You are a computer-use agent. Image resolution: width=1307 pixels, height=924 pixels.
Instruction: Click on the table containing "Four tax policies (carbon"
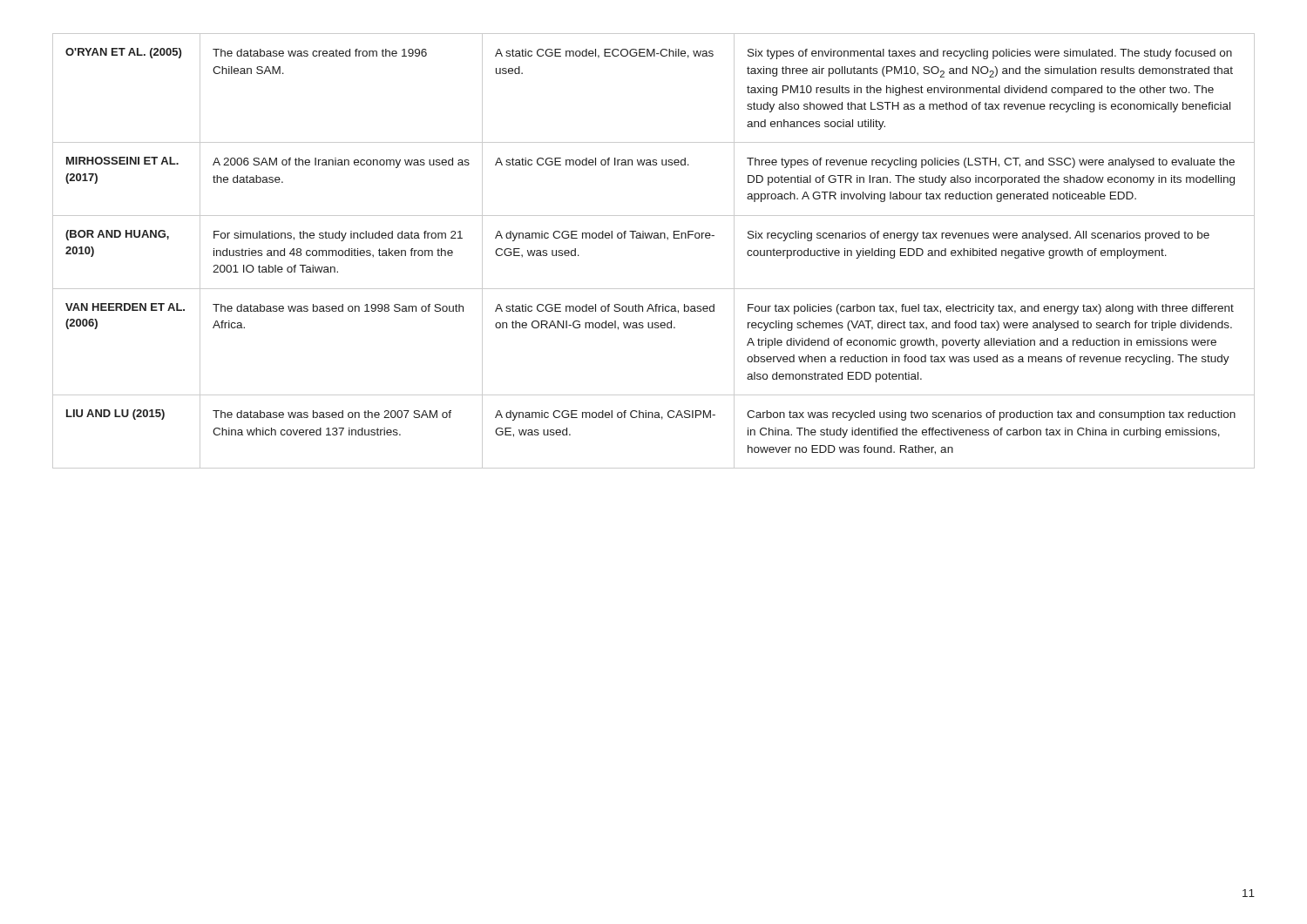[654, 251]
